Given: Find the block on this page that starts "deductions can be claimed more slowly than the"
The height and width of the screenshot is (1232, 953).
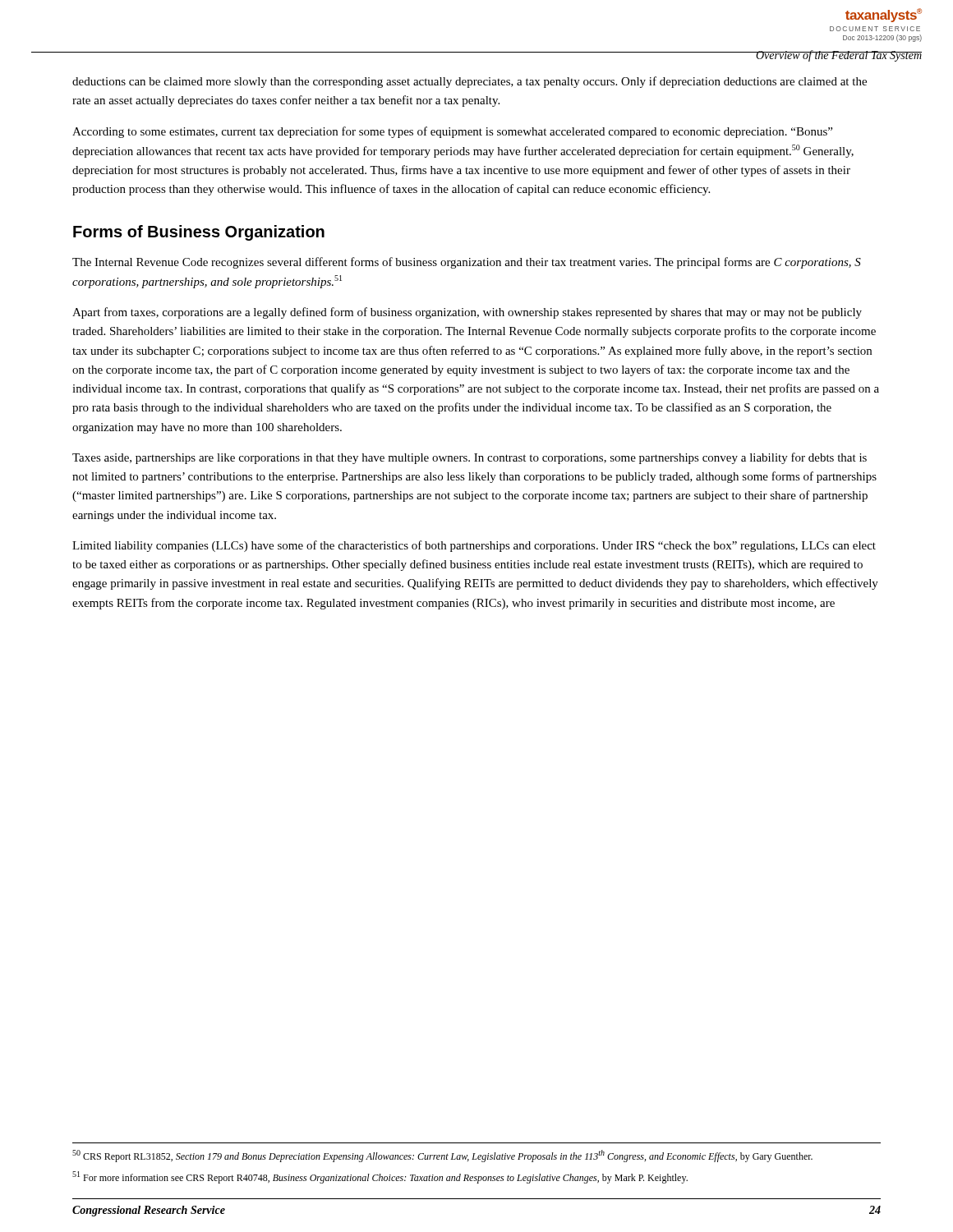Looking at the screenshot, I should click(470, 91).
